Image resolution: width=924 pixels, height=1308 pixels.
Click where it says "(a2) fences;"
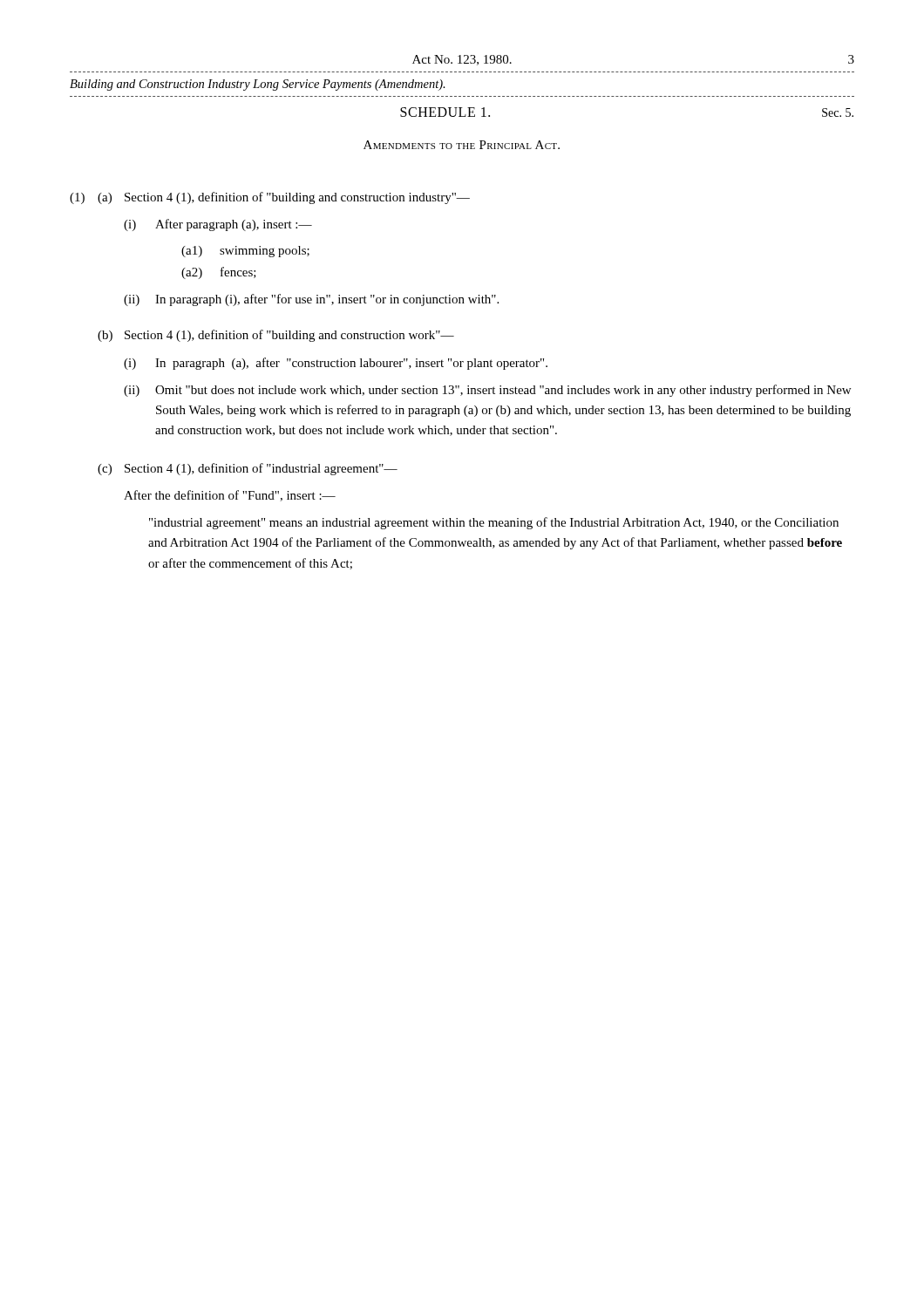coord(219,273)
